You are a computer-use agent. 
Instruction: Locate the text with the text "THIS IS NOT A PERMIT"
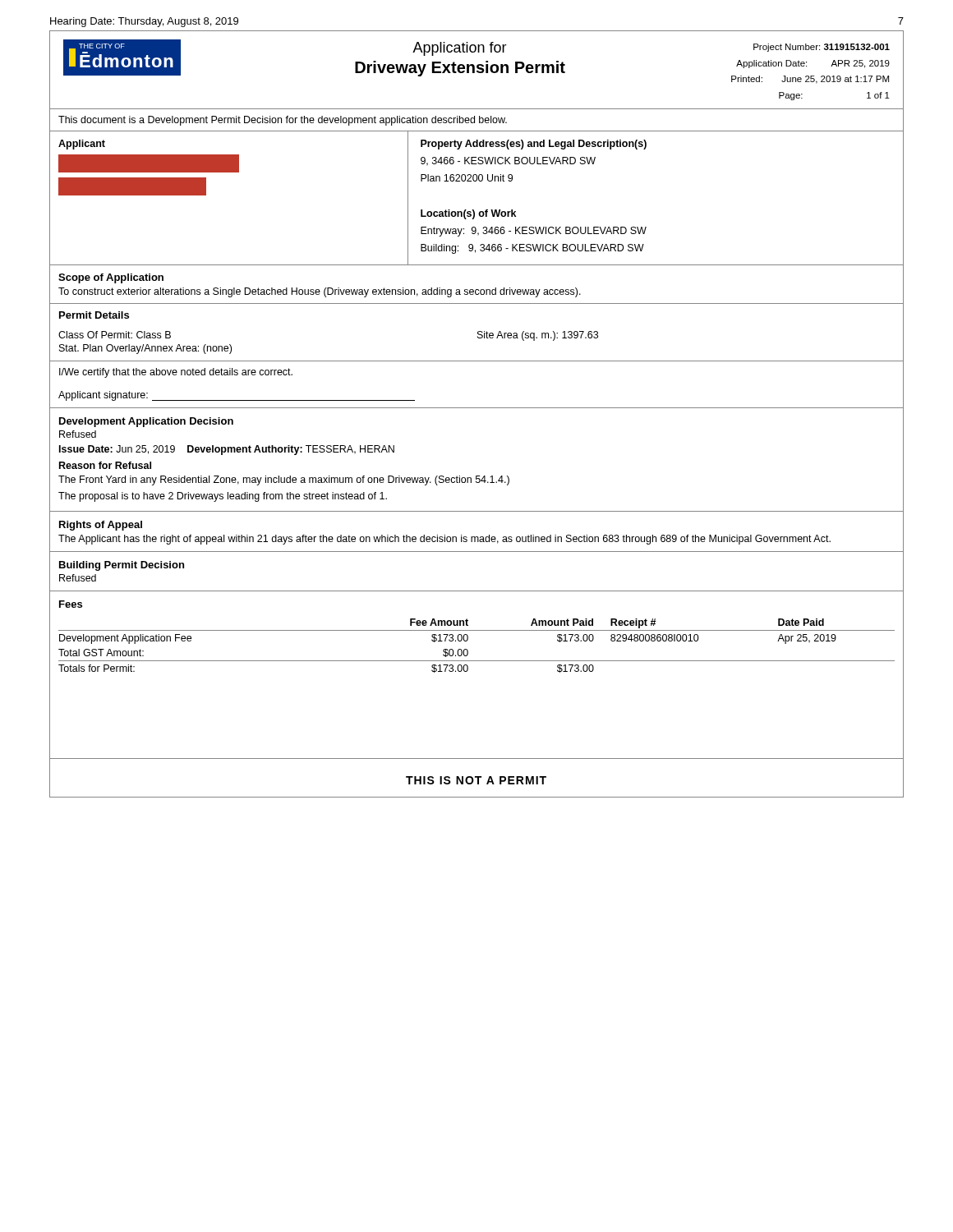click(x=476, y=780)
